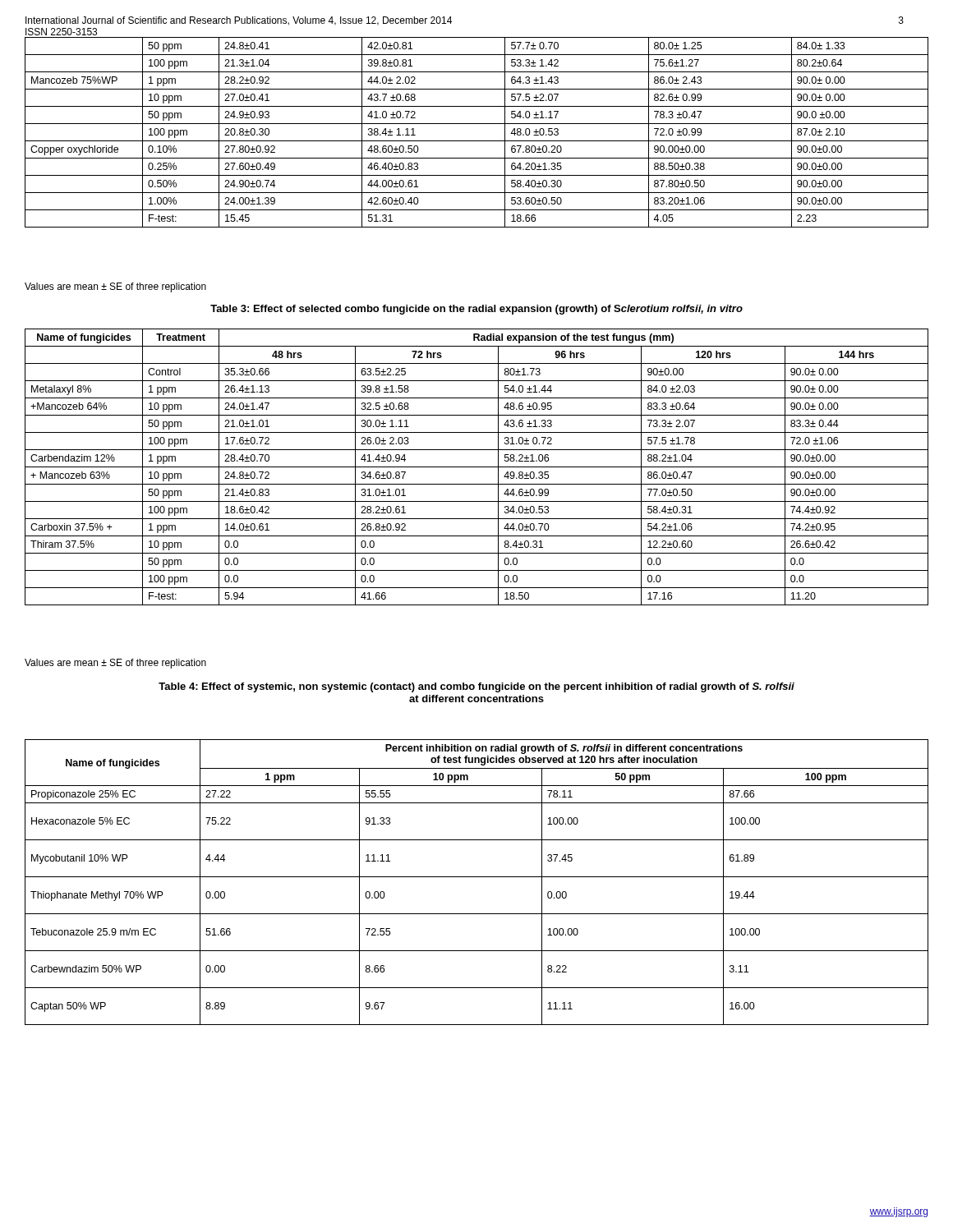Select the table that reads "57.5 ±2.07"
This screenshot has height=1232, width=953.
click(x=476, y=132)
